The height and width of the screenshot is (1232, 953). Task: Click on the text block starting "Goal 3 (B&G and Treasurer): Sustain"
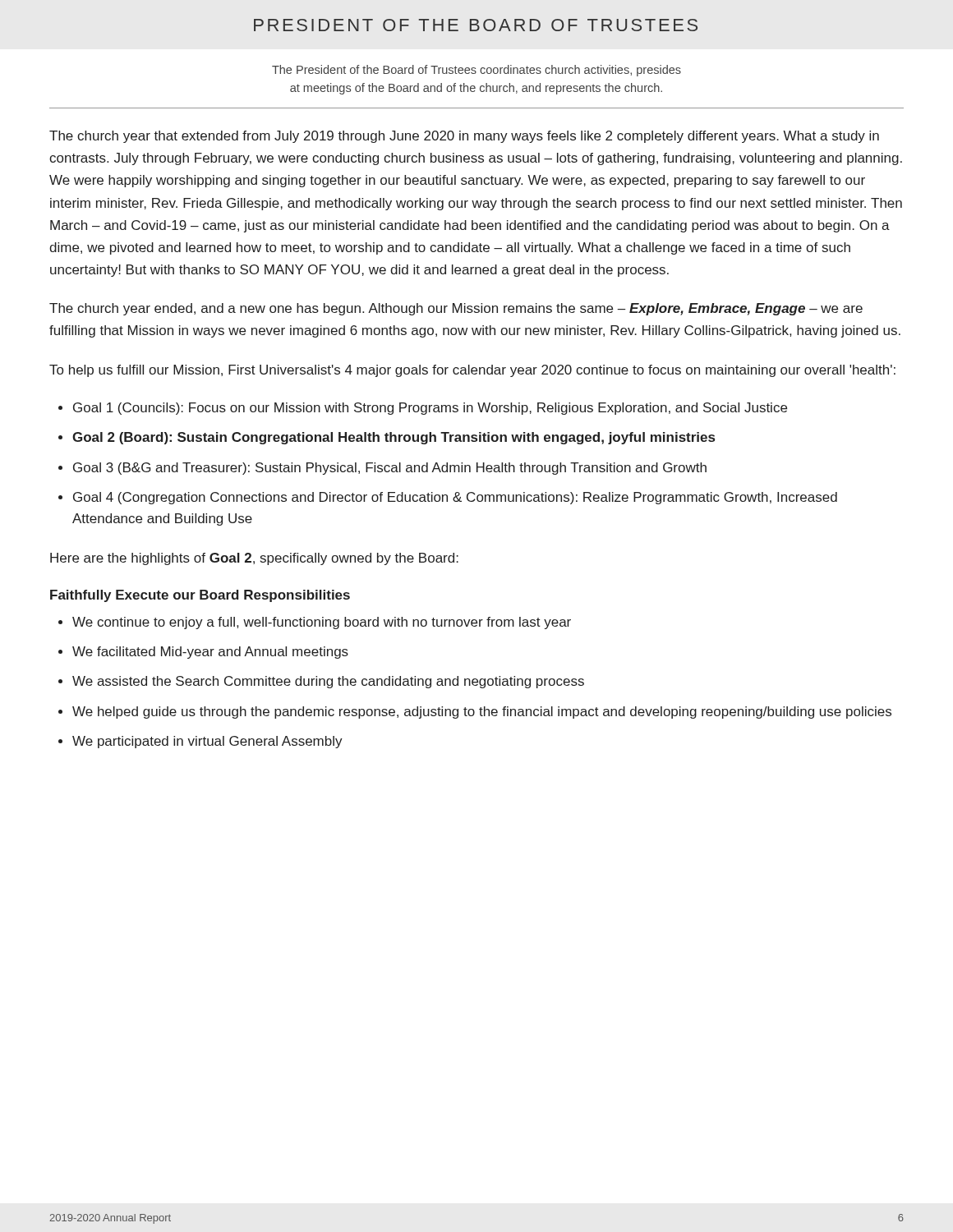pyautogui.click(x=390, y=467)
